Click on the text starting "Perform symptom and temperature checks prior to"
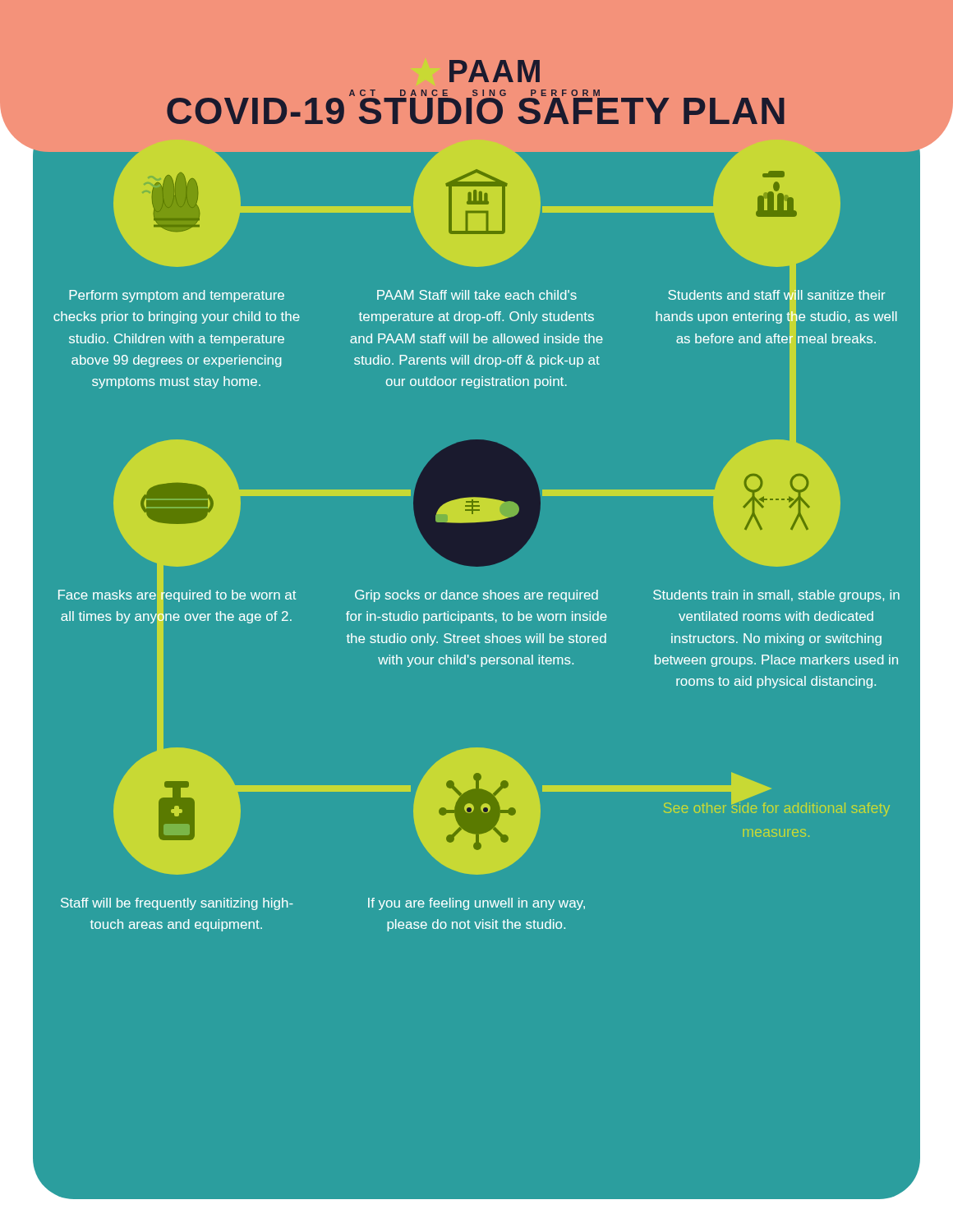The width and height of the screenshot is (953, 1232). (177, 338)
